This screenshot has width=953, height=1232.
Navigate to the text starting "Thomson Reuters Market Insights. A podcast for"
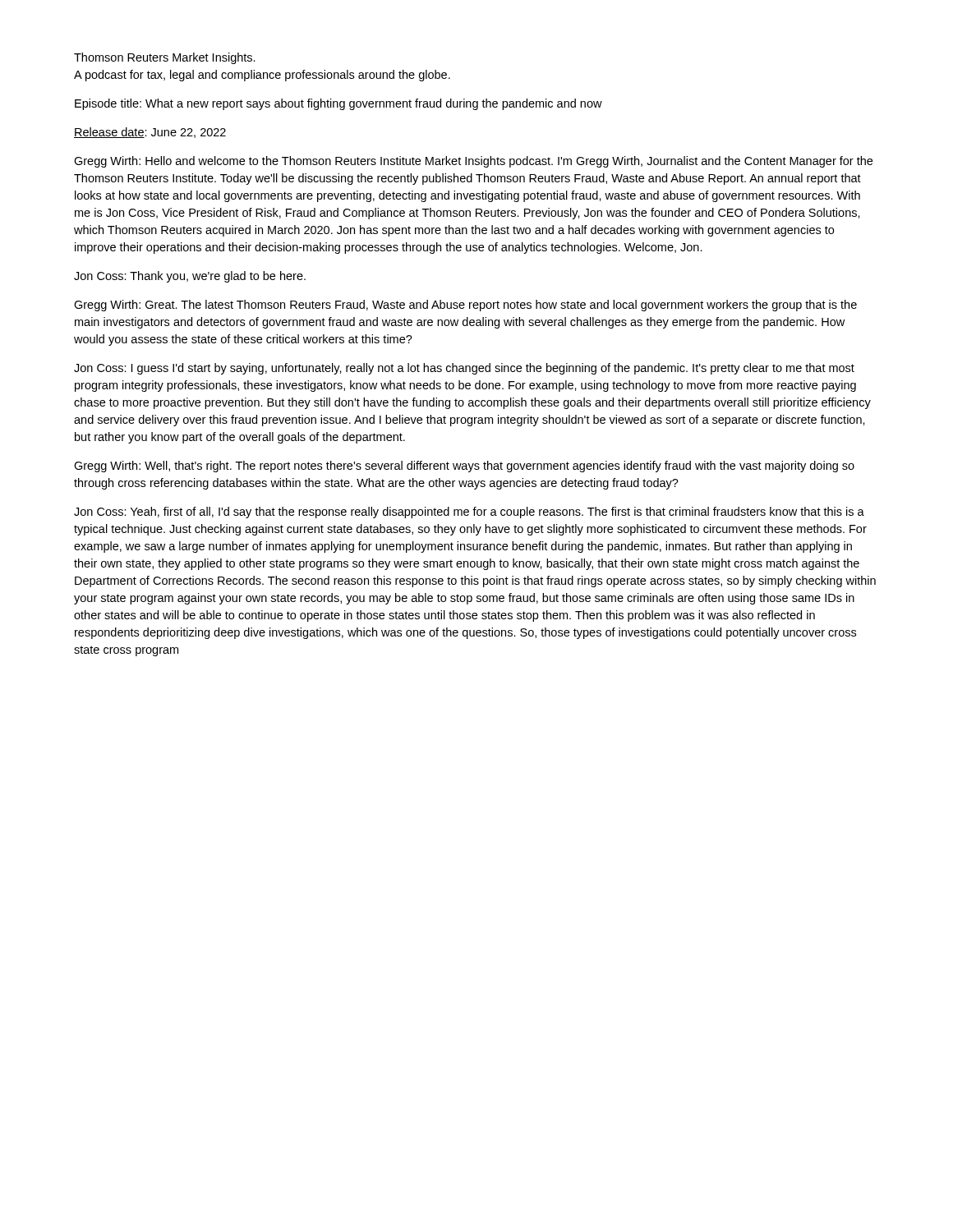262,66
